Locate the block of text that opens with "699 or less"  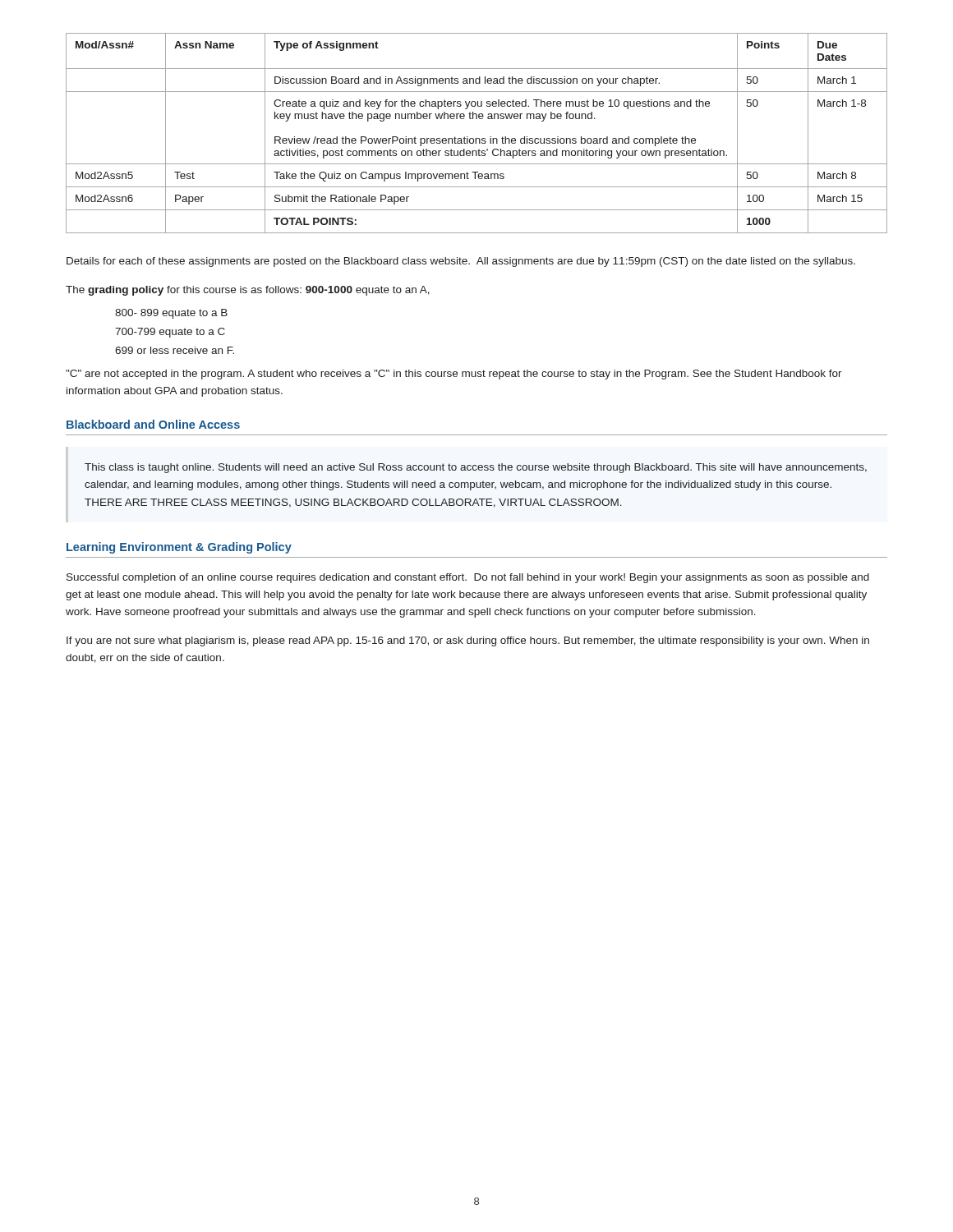pos(175,350)
